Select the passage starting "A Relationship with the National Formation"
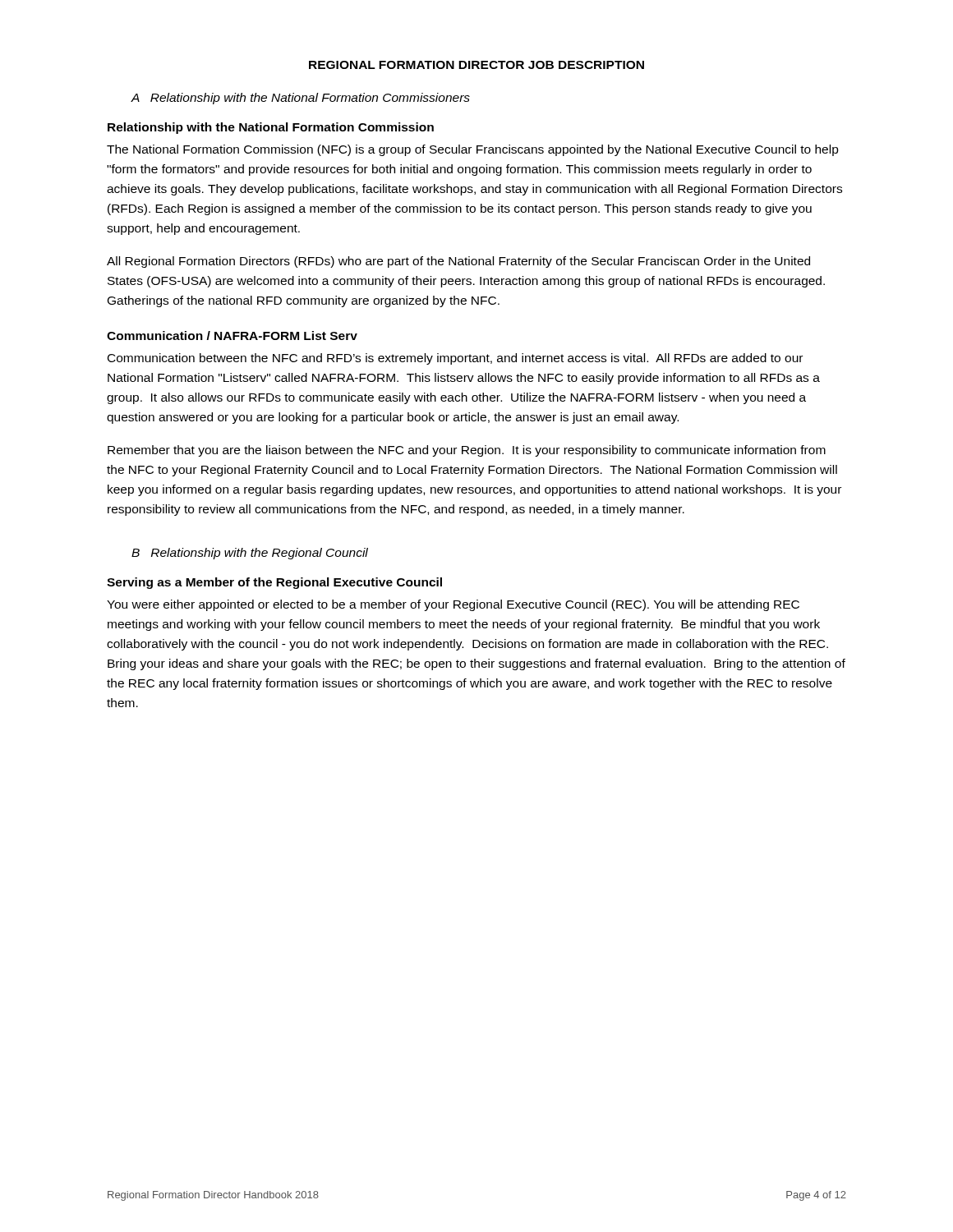Image resolution: width=953 pixels, height=1232 pixels. [301, 97]
